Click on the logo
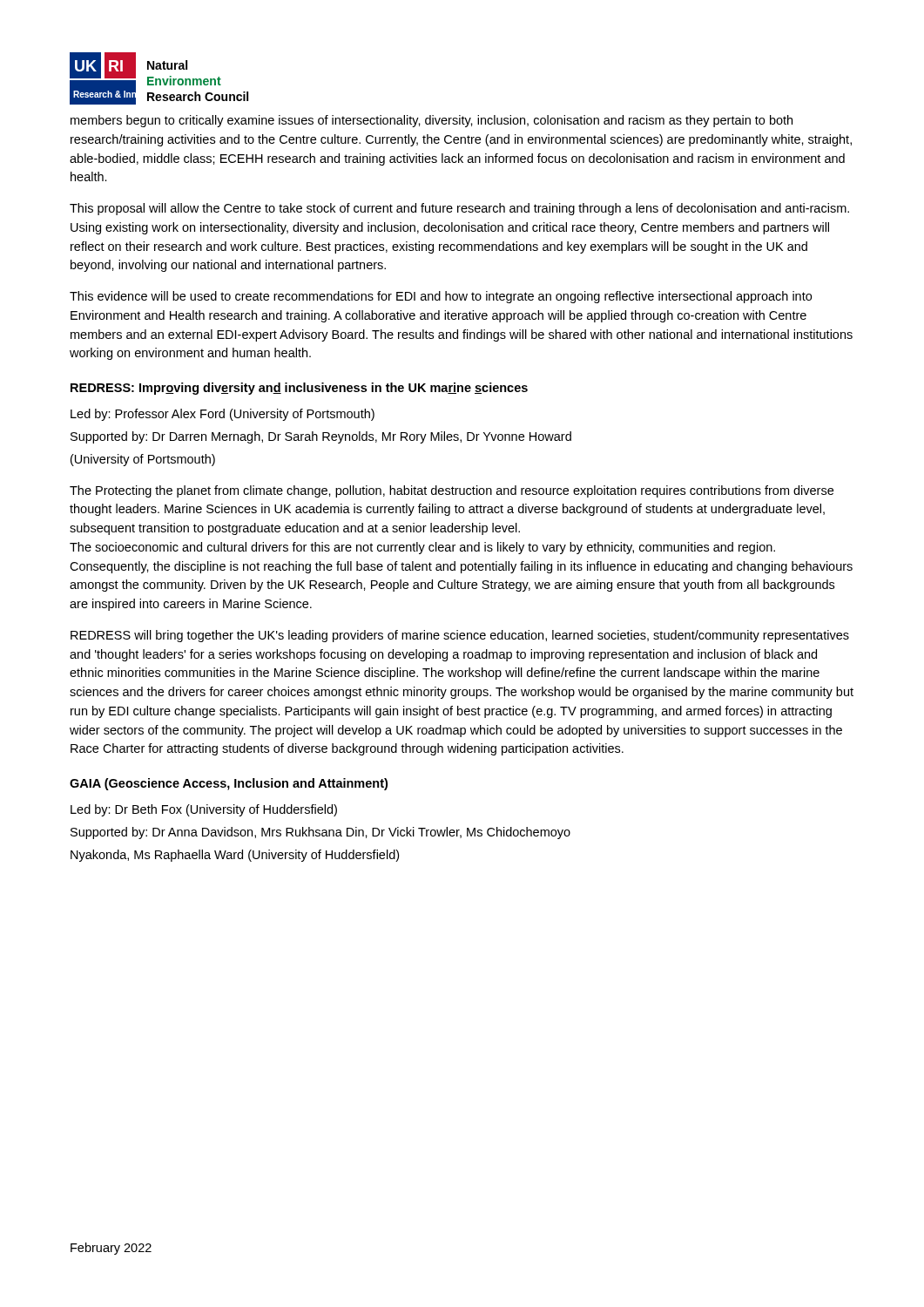Viewport: 924px width, 1307px height. [462, 79]
